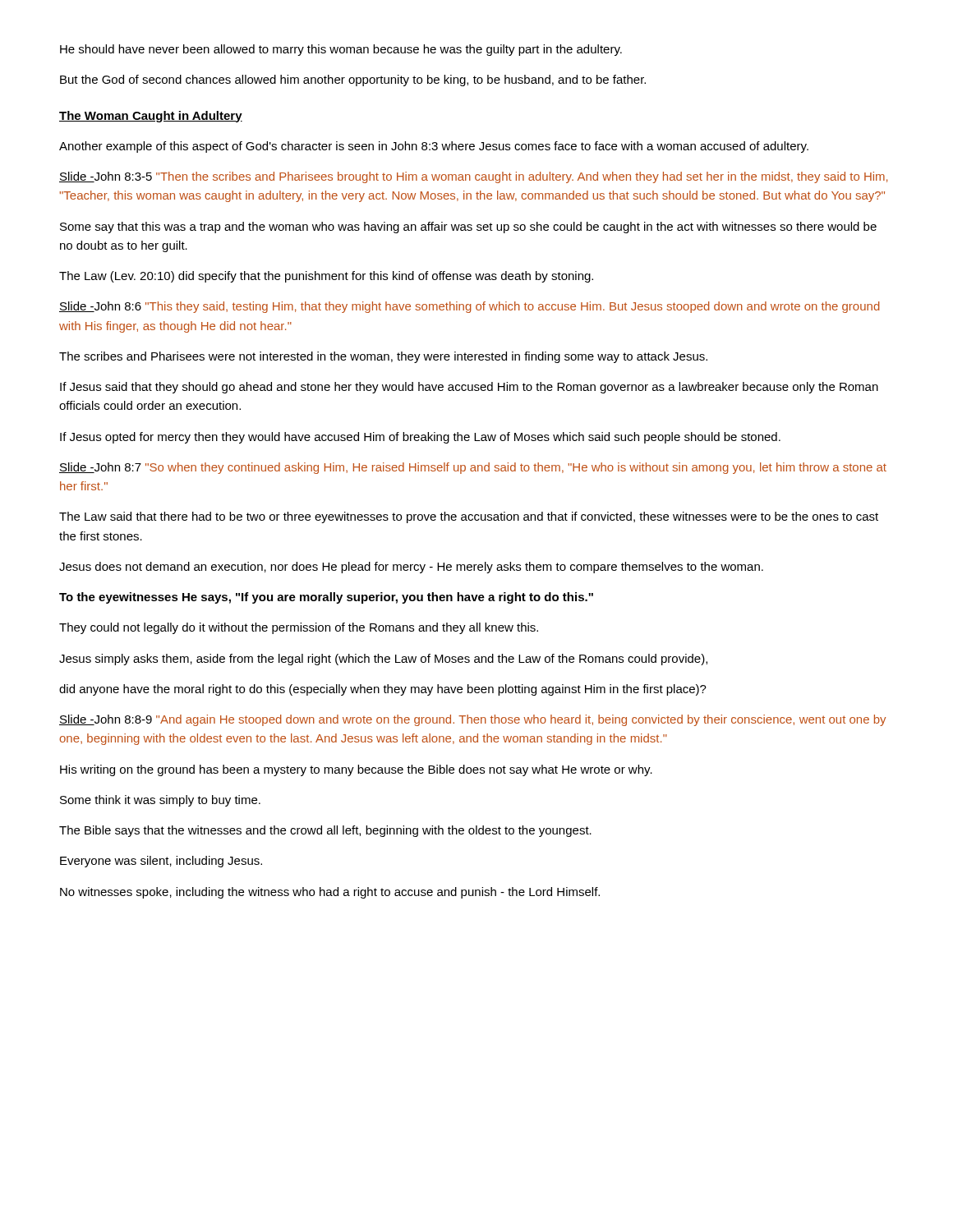Viewport: 953px width, 1232px height.
Task: Locate the element starting "Some say that this was a trap and"
Action: [468, 235]
